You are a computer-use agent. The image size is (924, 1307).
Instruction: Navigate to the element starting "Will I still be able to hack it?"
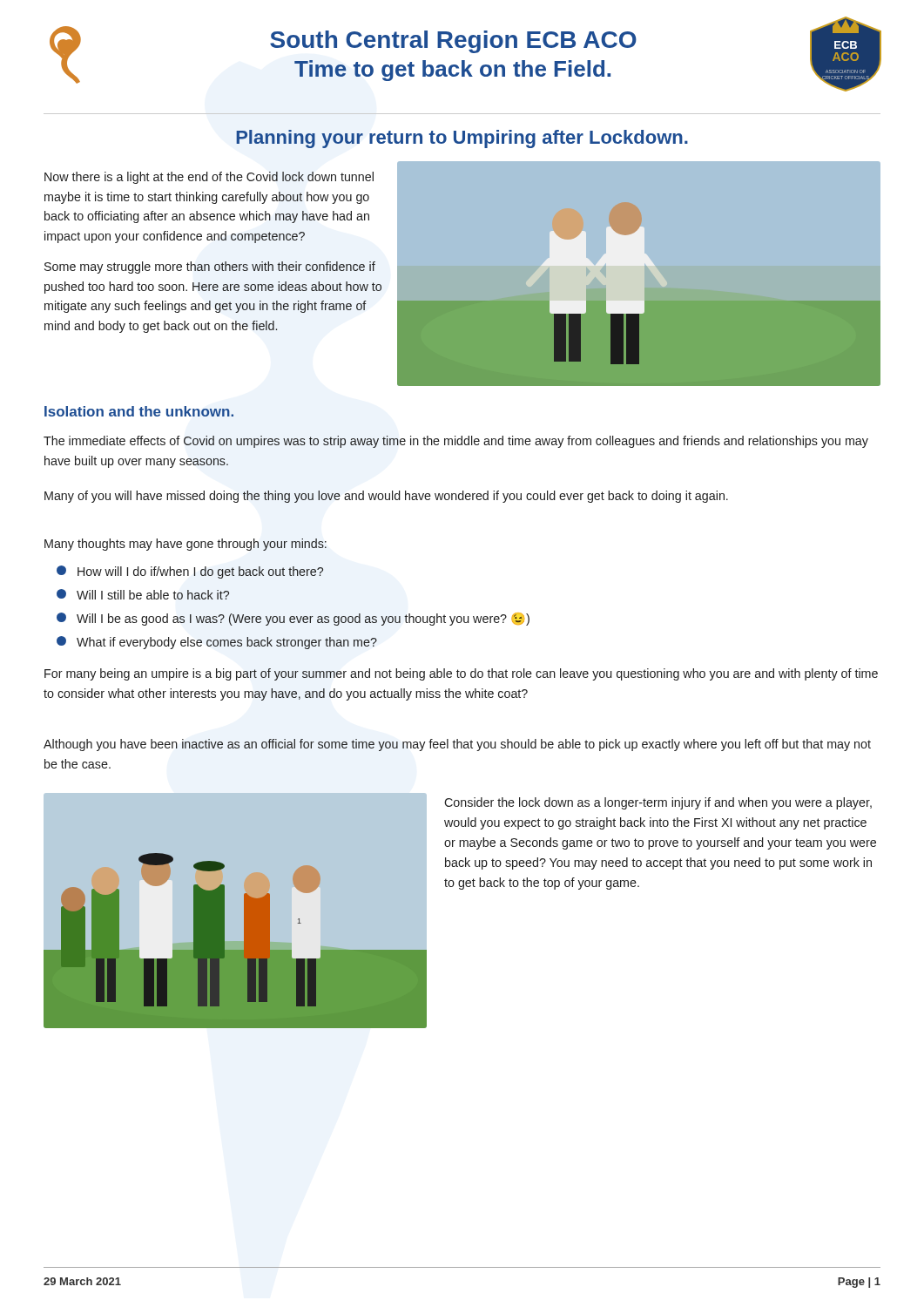pos(143,595)
